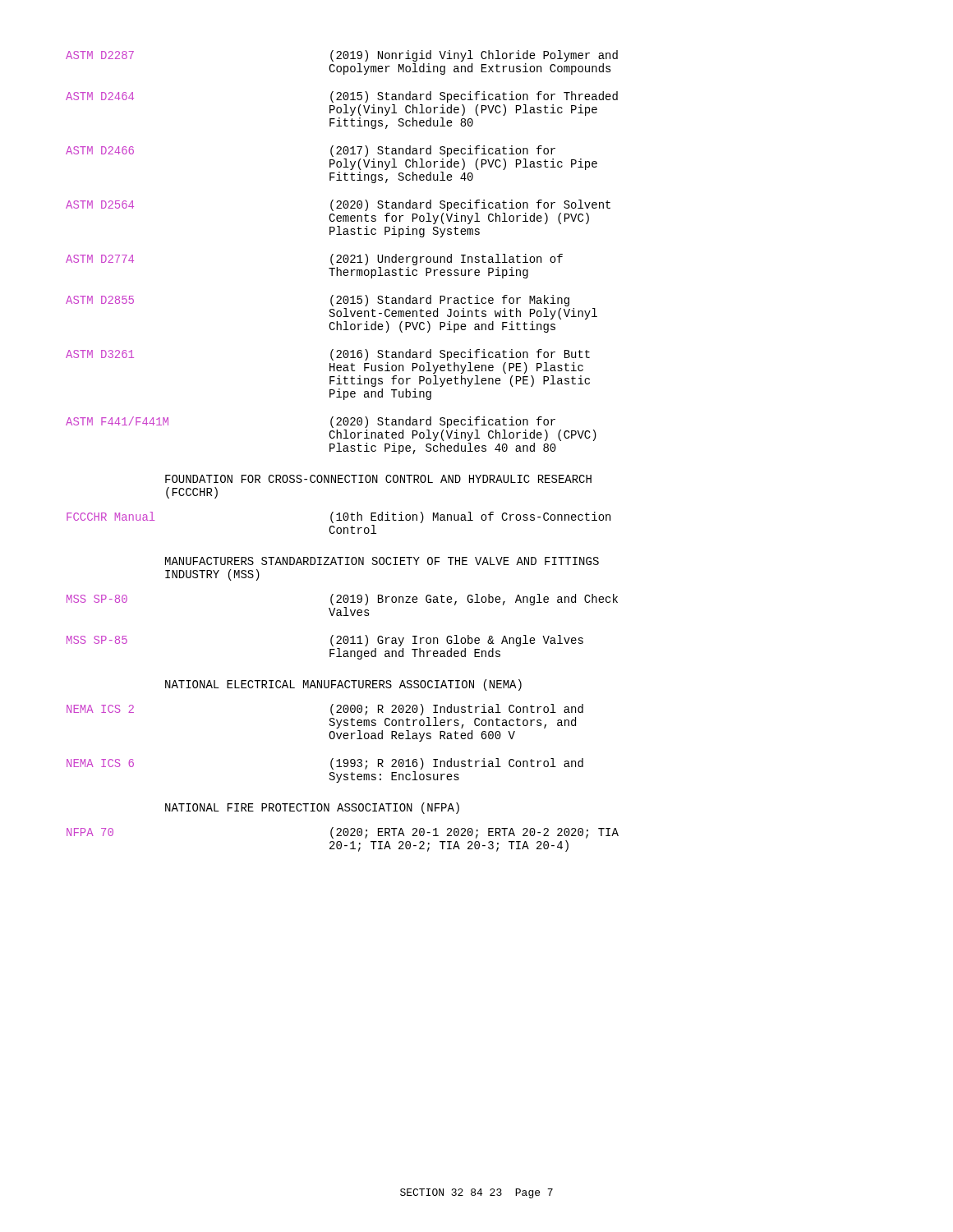Locate the list item containing "ASTM D2855 (2015) Standard"
Image resolution: width=953 pixels, height=1232 pixels.
(x=476, y=314)
